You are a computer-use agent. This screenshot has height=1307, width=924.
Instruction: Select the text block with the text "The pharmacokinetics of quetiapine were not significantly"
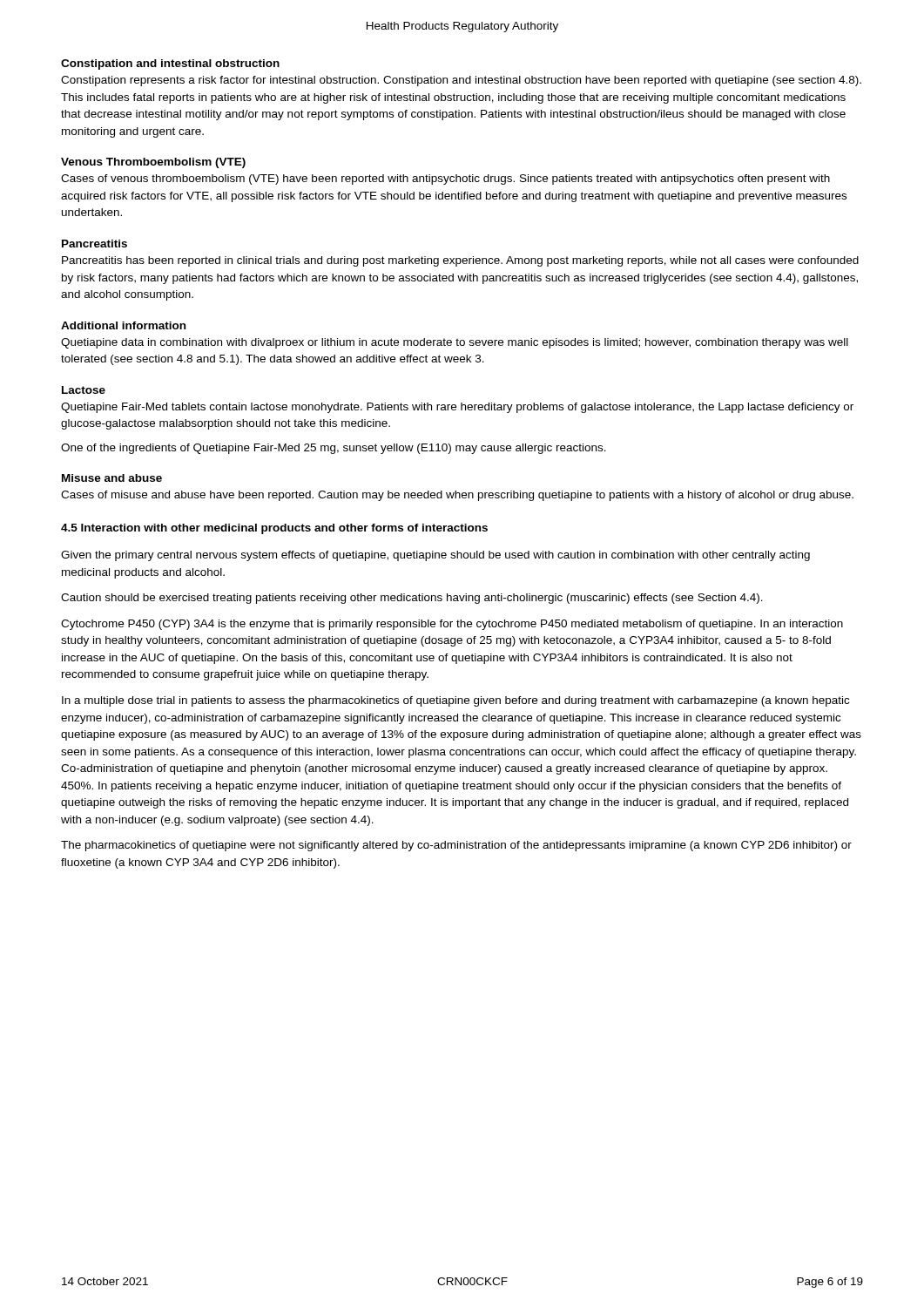point(456,854)
